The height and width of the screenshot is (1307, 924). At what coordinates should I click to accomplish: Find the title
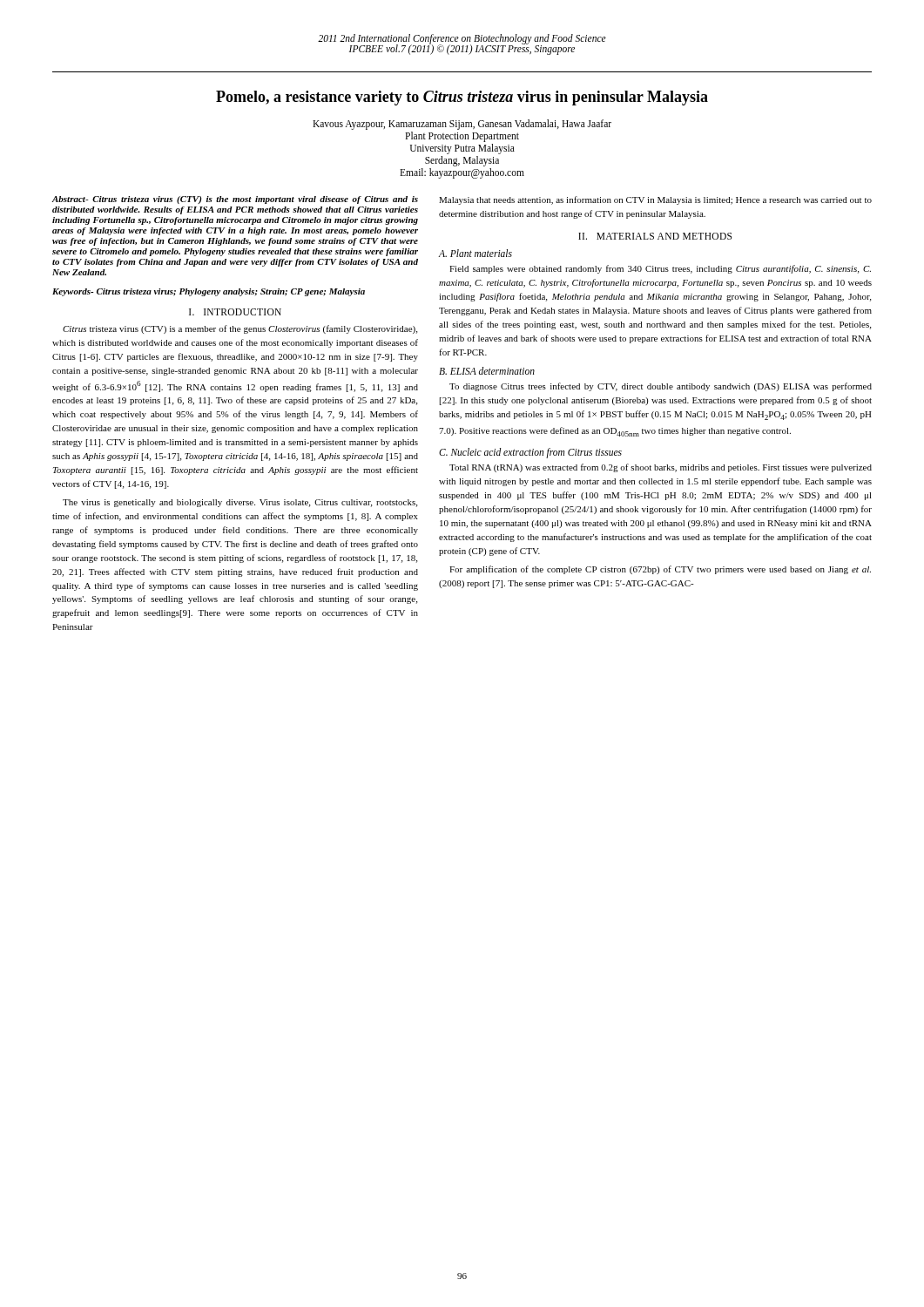tap(462, 97)
